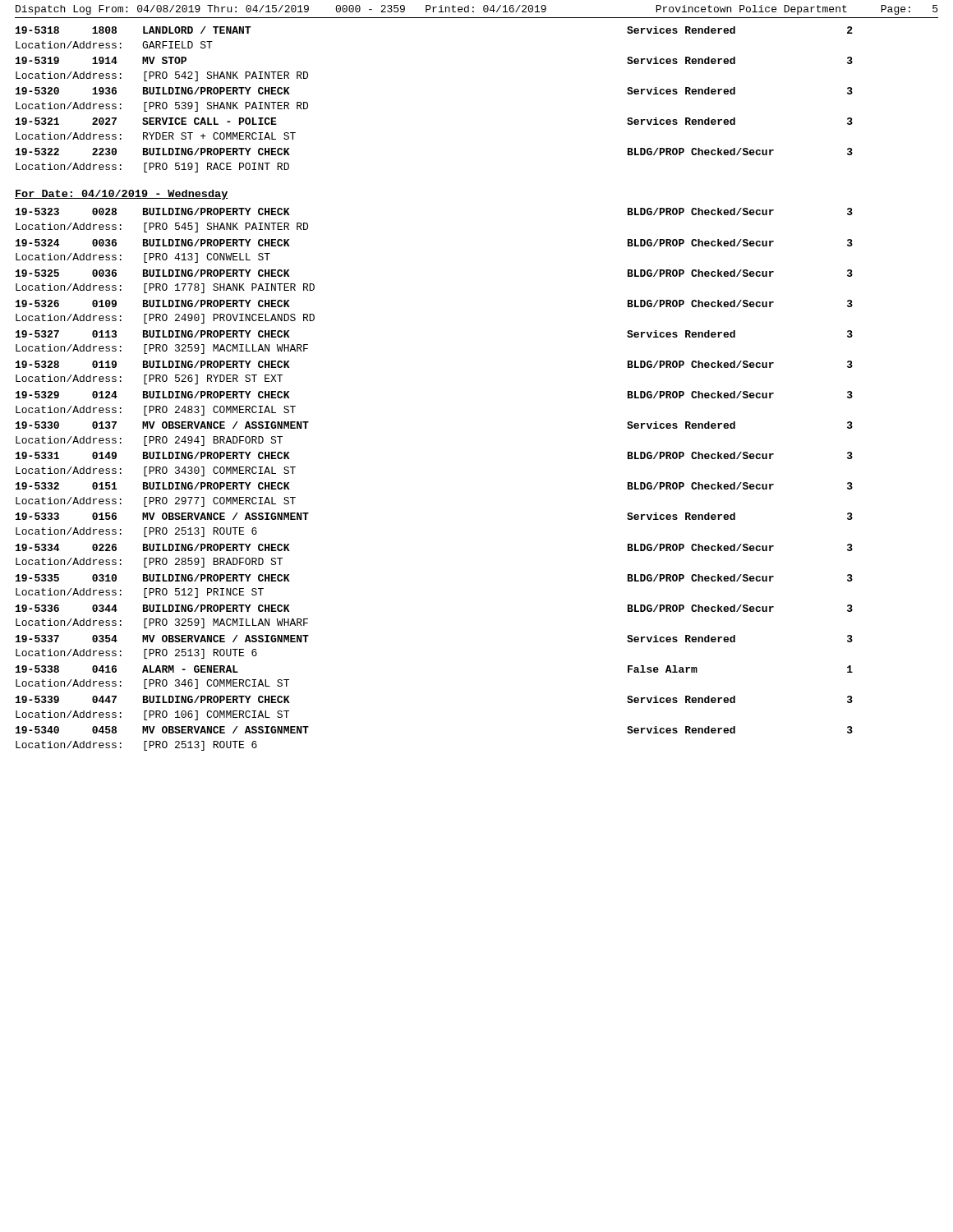
Task: Locate the list item that reads "19-5327 0113 BUILDING/PROPERTY"
Action: point(37,334)
